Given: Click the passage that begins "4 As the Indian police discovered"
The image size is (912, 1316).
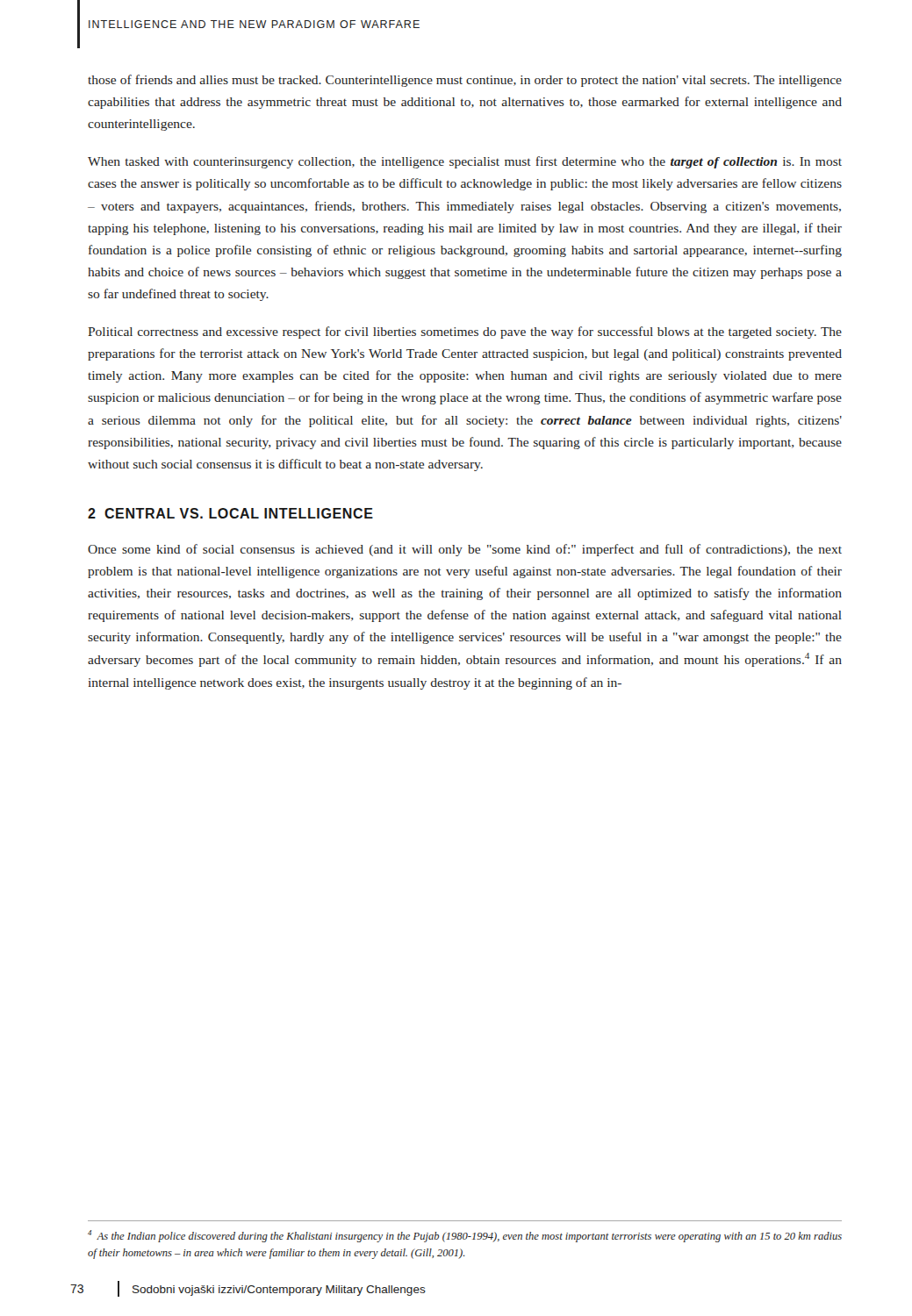Looking at the screenshot, I should 465,1245.
